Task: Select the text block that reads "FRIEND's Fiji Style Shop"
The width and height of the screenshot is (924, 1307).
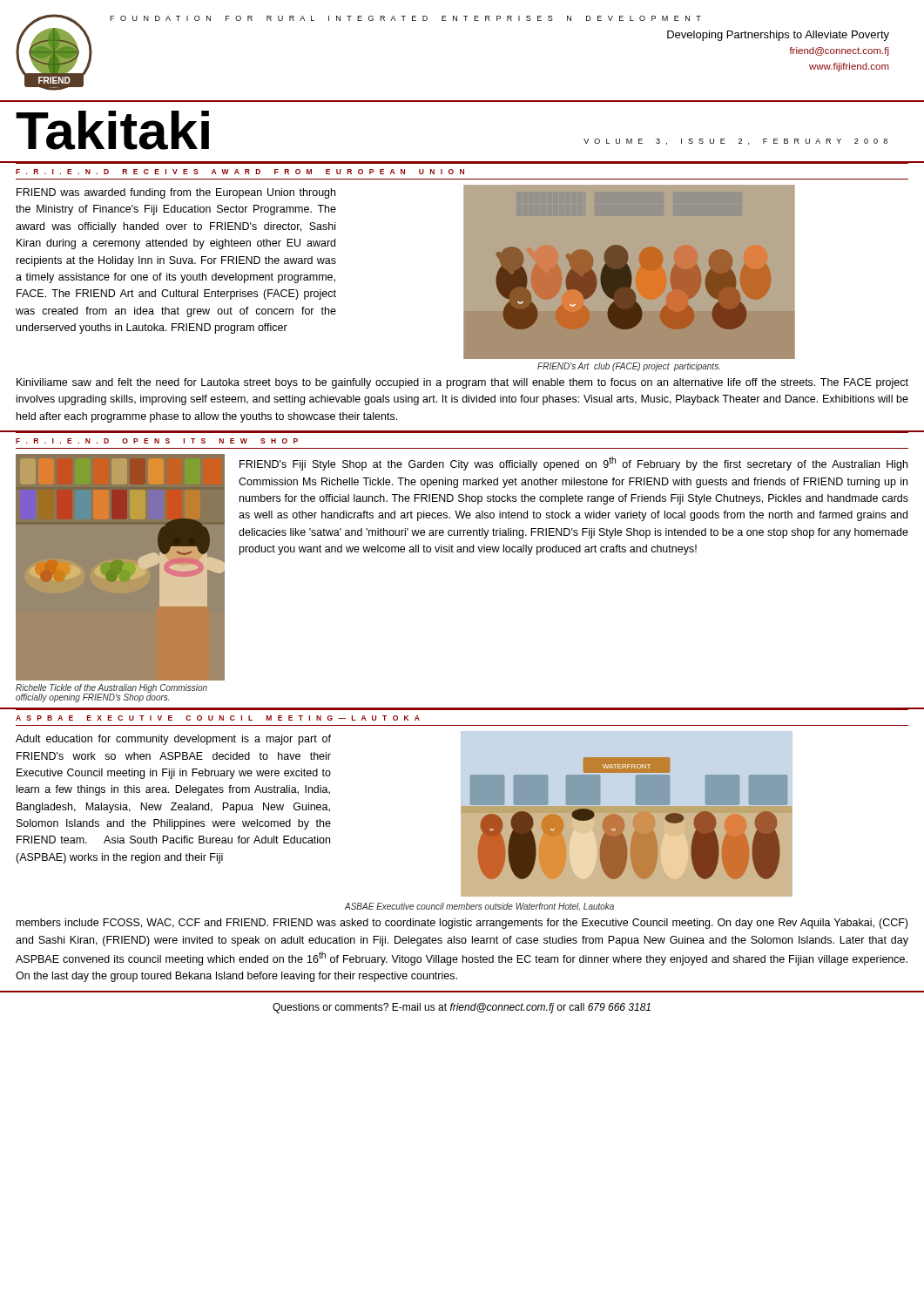Action: pyautogui.click(x=573, y=506)
